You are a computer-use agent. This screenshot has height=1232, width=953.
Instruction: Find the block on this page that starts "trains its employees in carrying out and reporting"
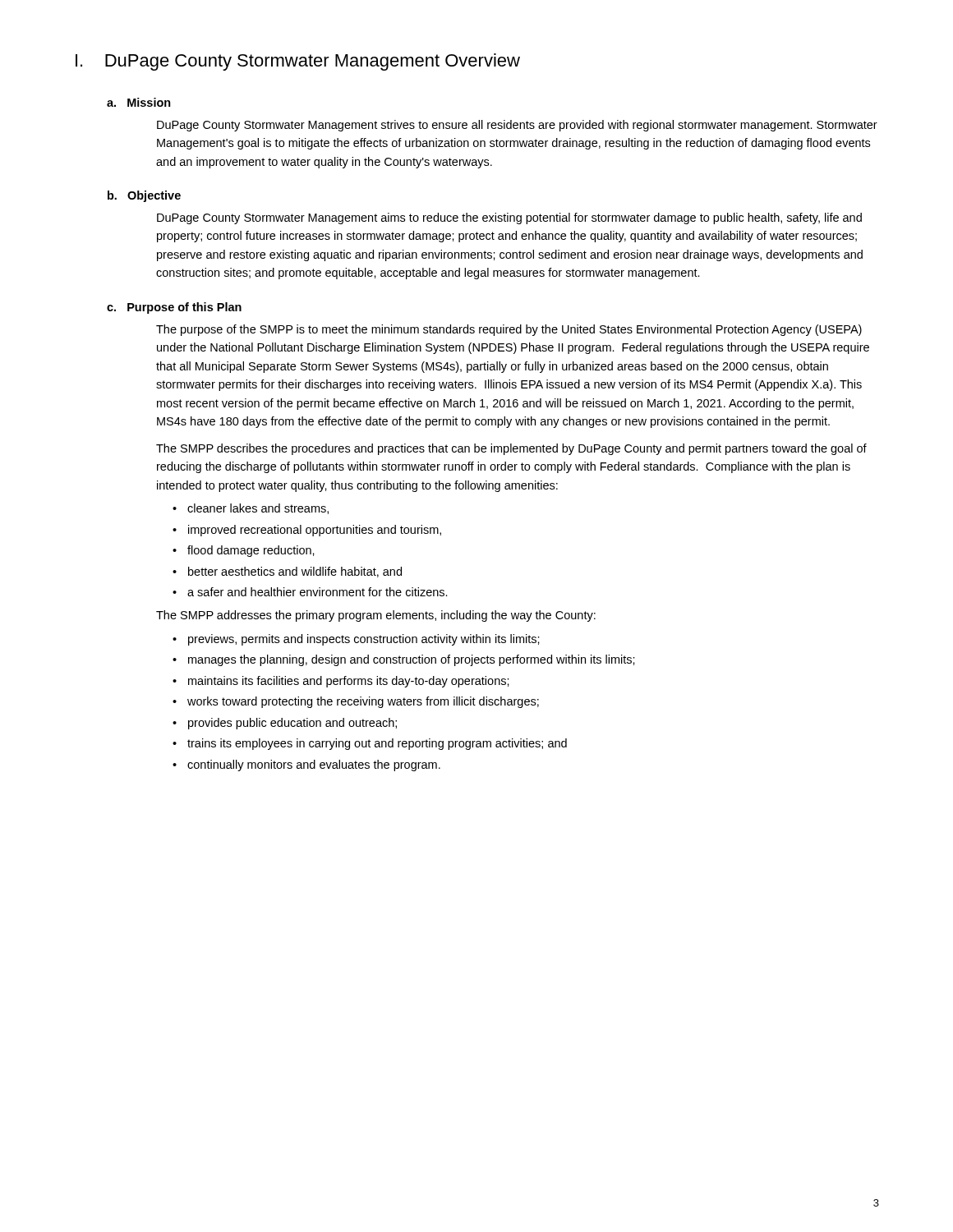pyautogui.click(x=526, y=744)
